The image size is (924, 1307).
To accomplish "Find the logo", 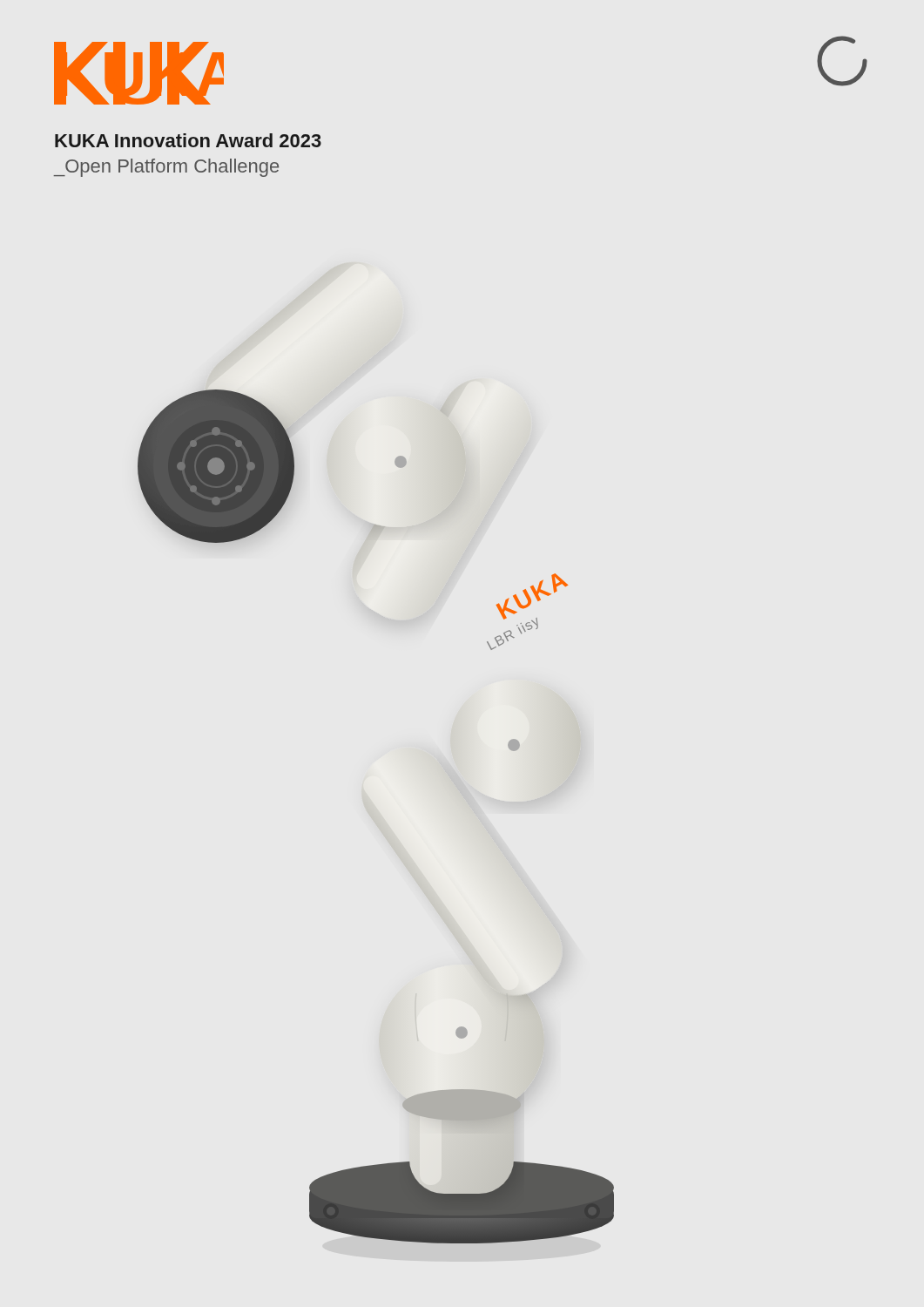I will click(135, 73).
